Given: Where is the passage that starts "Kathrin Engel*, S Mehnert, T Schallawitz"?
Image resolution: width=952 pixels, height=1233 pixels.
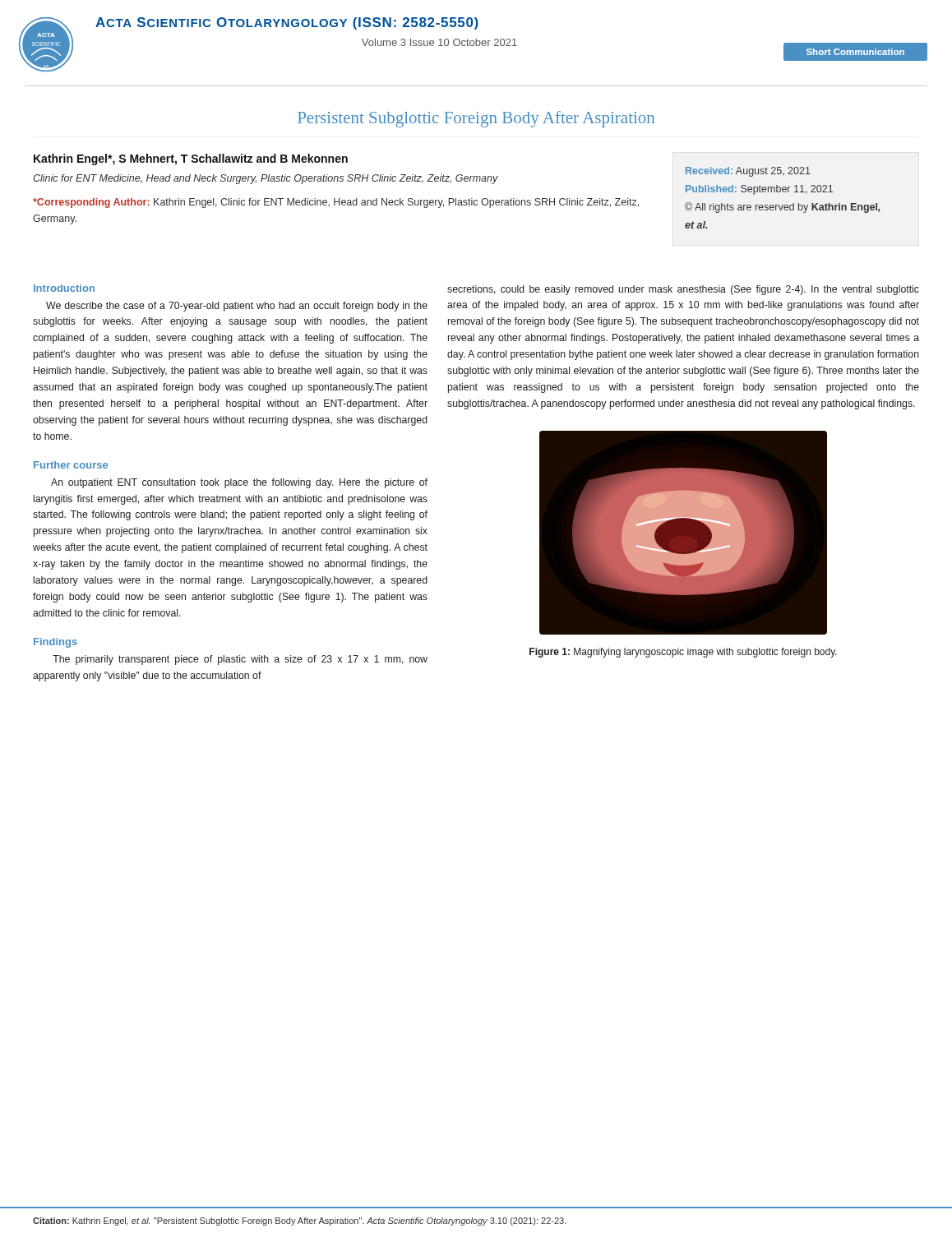Looking at the screenshot, I should (x=190, y=159).
